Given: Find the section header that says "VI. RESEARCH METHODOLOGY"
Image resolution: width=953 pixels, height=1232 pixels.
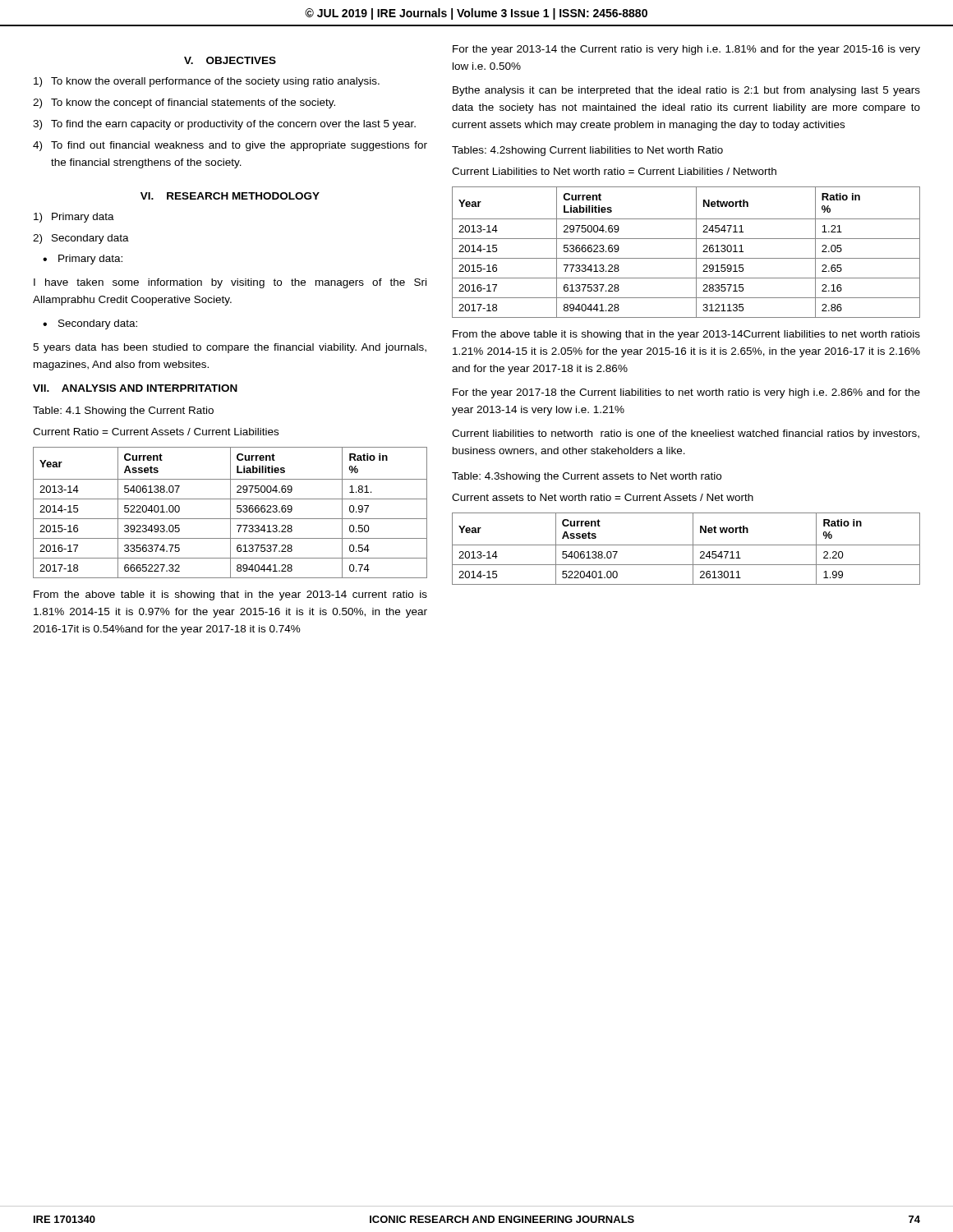Looking at the screenshot, I should point(230,196).
